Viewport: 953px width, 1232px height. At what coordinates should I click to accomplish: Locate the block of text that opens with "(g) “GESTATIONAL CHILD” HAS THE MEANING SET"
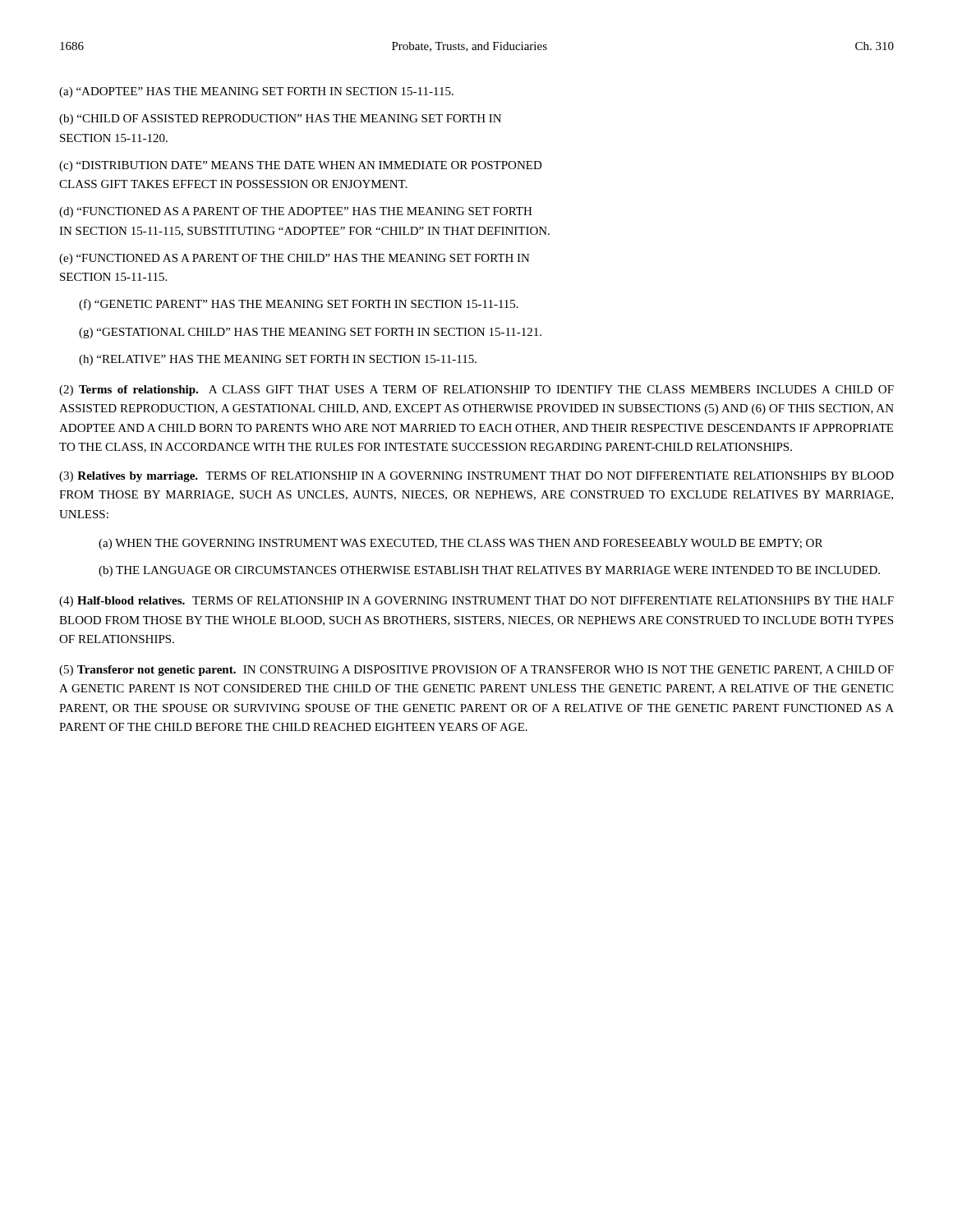(x=311, y=331)
